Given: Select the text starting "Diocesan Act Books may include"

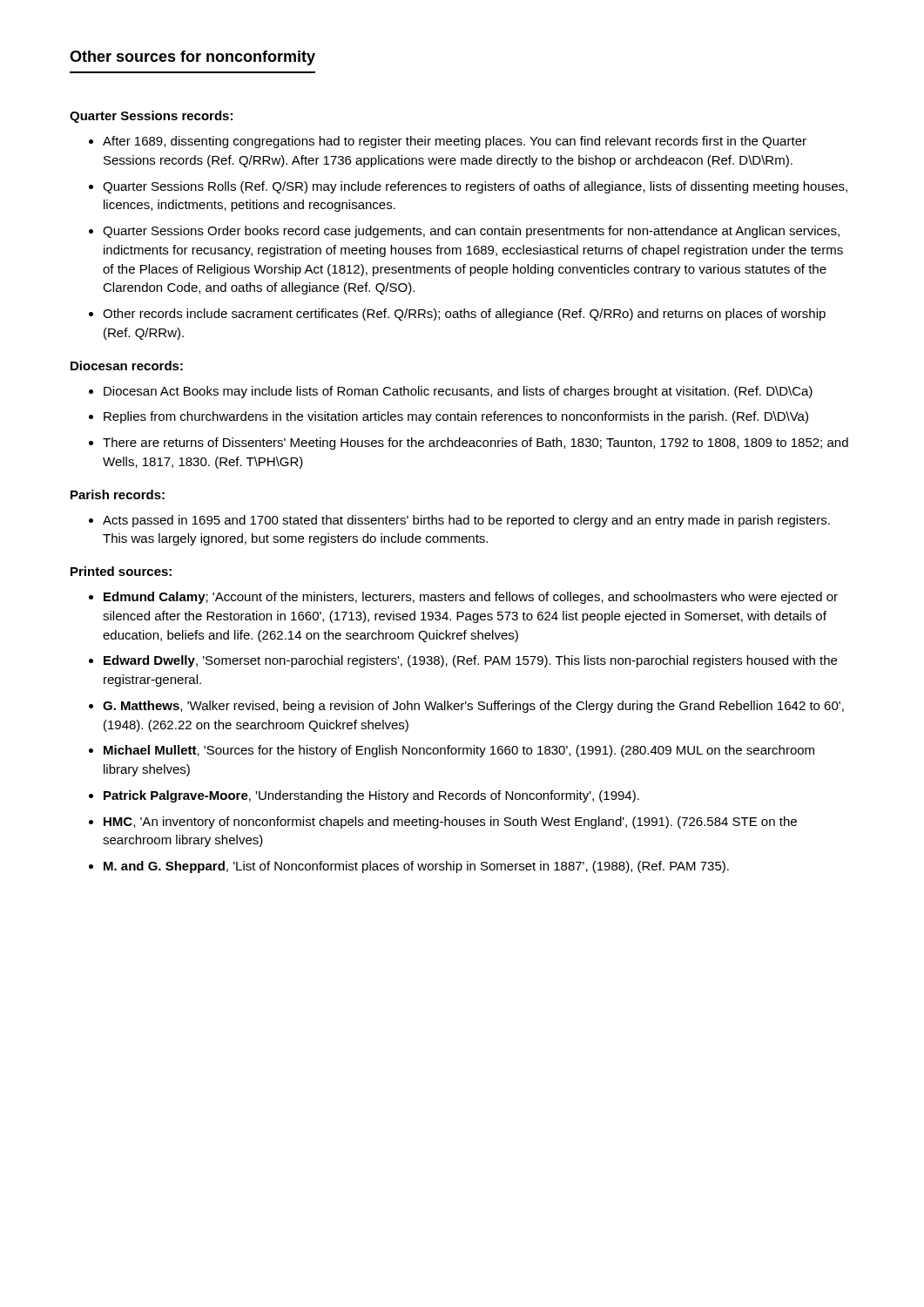Looking at the screenshot, I should click(458, 390).
